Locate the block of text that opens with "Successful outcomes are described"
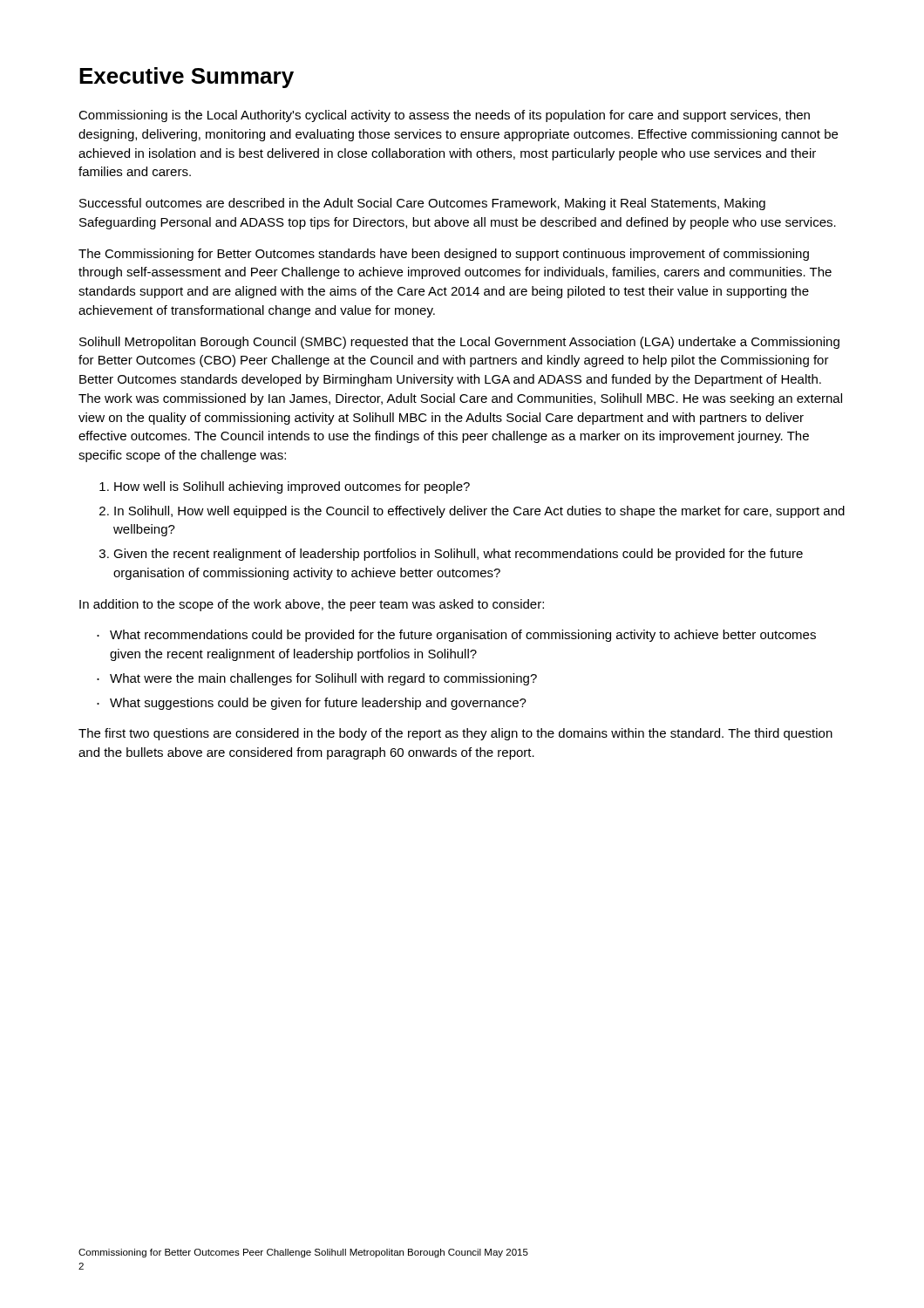The width and height of the screenshot is (924, 1308). [458, 212]
